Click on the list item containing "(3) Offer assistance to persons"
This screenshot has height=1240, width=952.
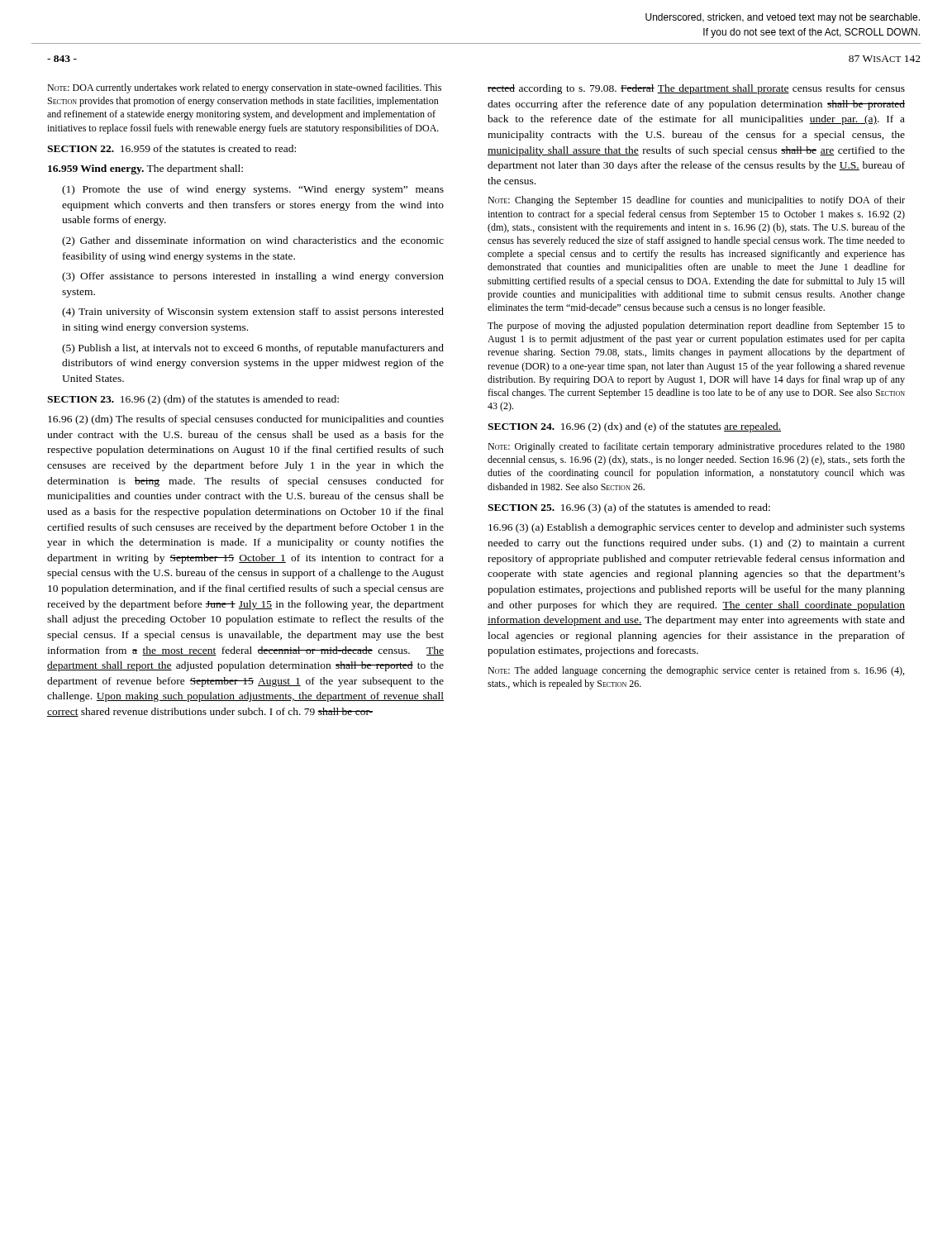(253, 284)
